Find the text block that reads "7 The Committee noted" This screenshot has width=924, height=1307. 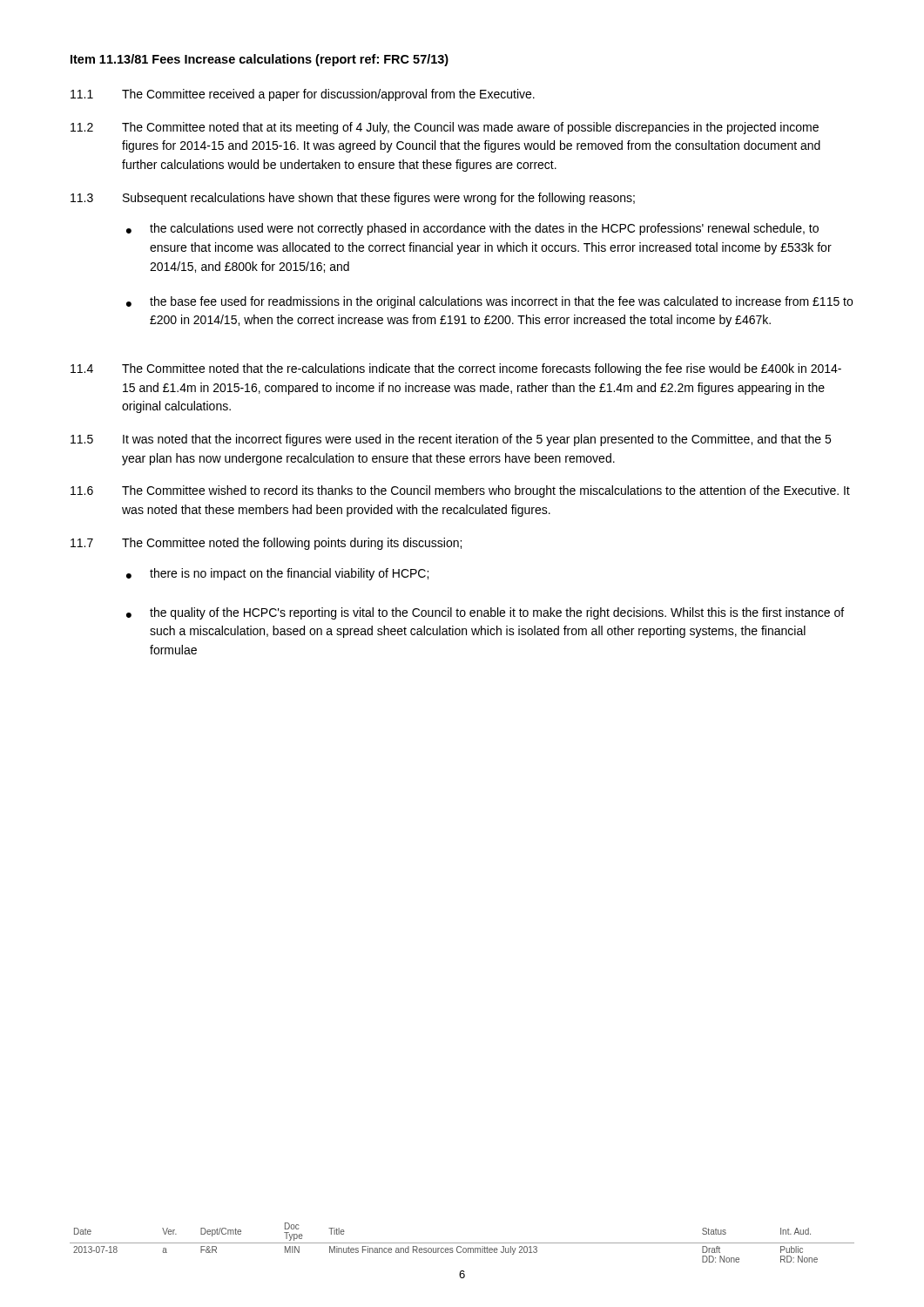coord(462,605)
